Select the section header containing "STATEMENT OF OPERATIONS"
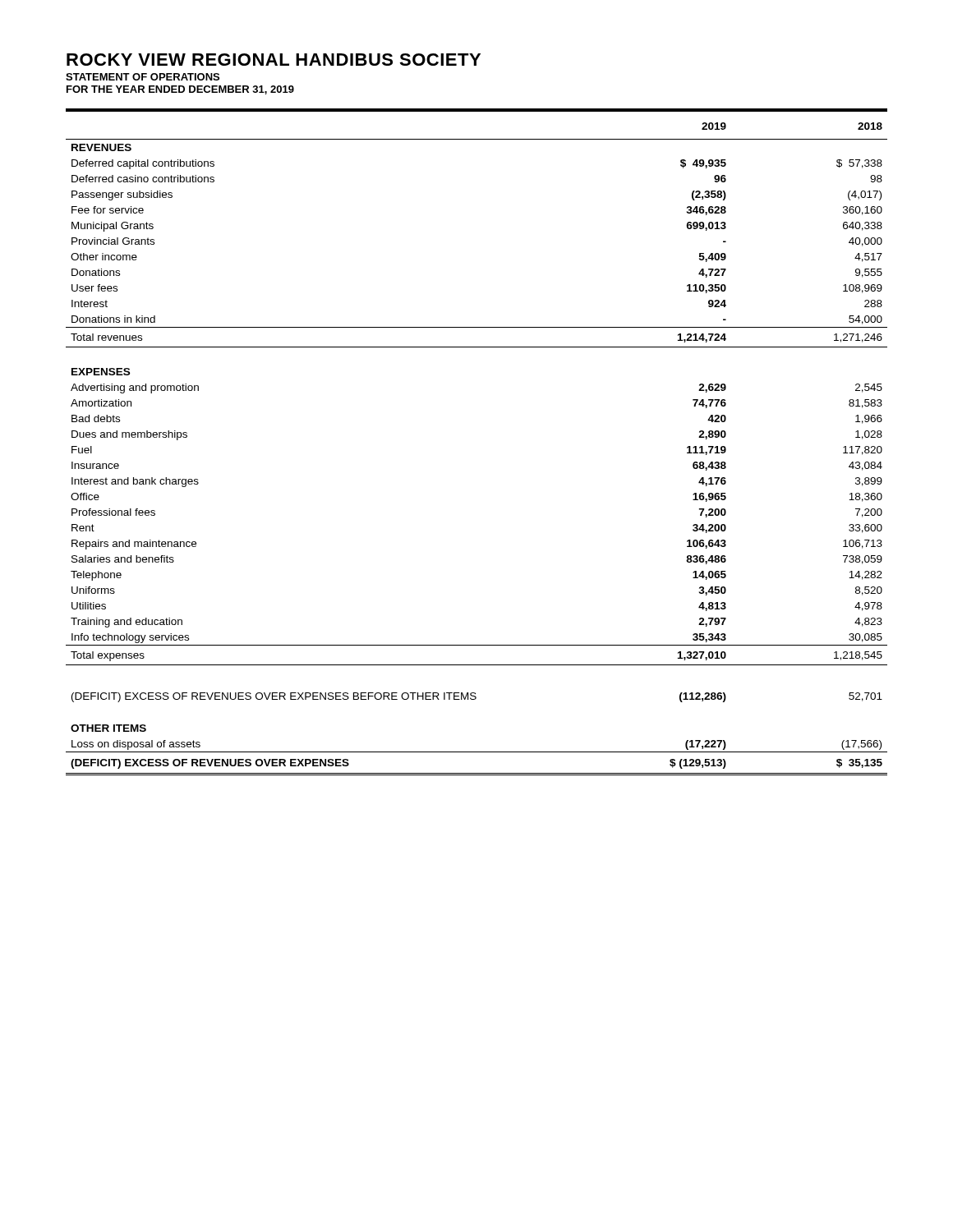 143,77
